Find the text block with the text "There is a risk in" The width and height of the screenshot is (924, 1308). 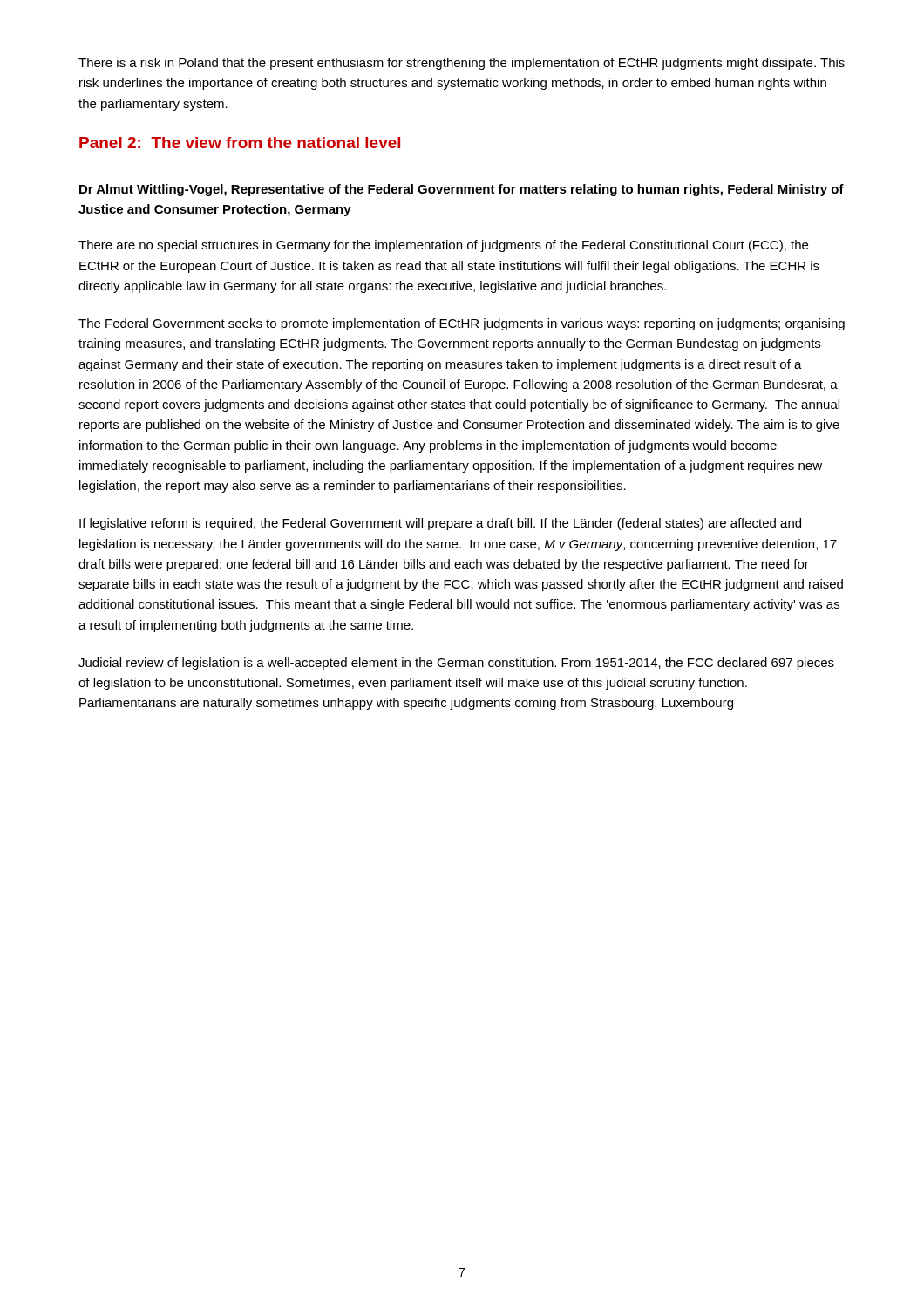click(462, 83)
